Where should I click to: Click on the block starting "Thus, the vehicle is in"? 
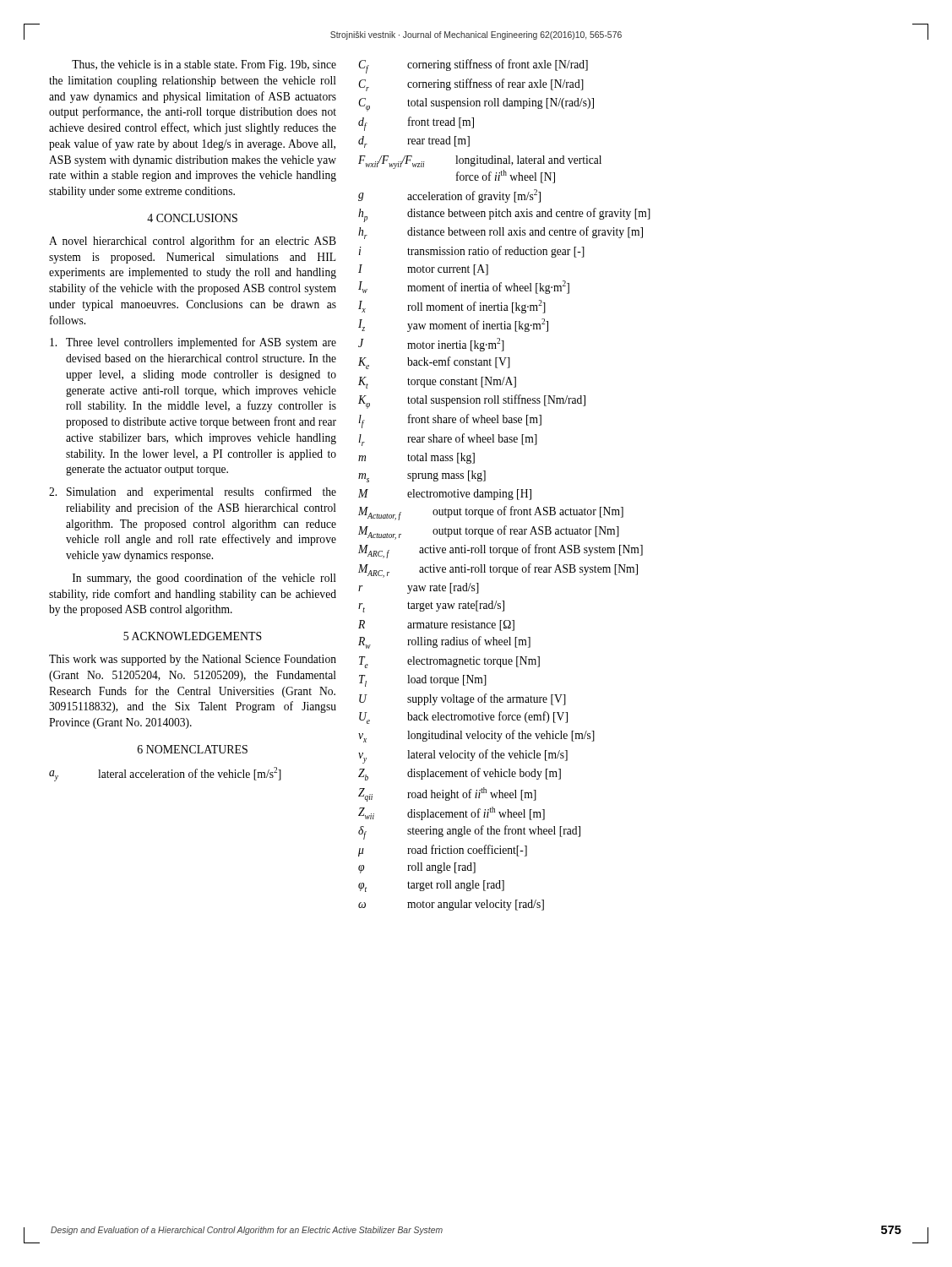[193, 128]
